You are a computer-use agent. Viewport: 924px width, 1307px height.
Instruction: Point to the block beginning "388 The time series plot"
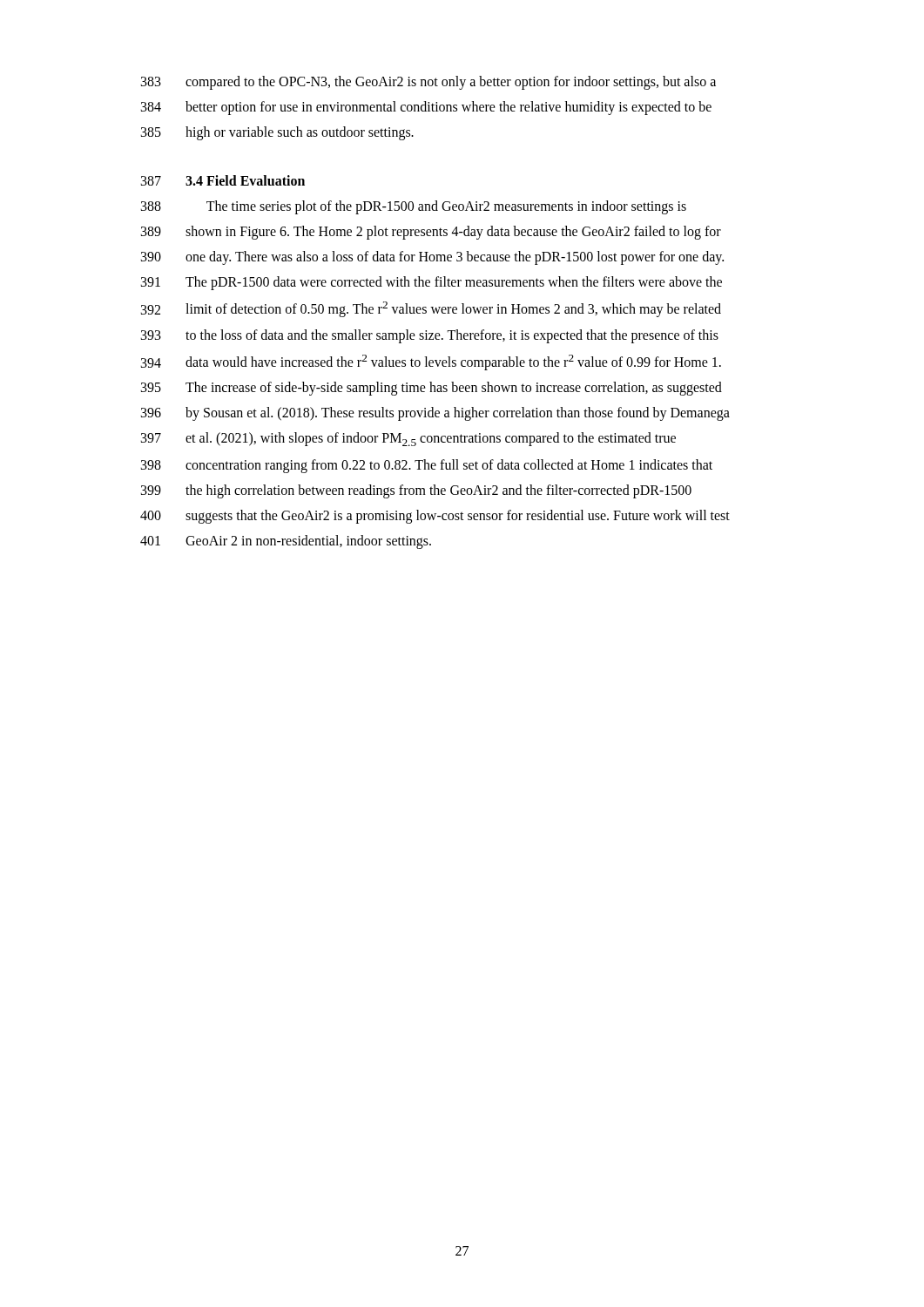pyautogui.click(x=462, y=207)
